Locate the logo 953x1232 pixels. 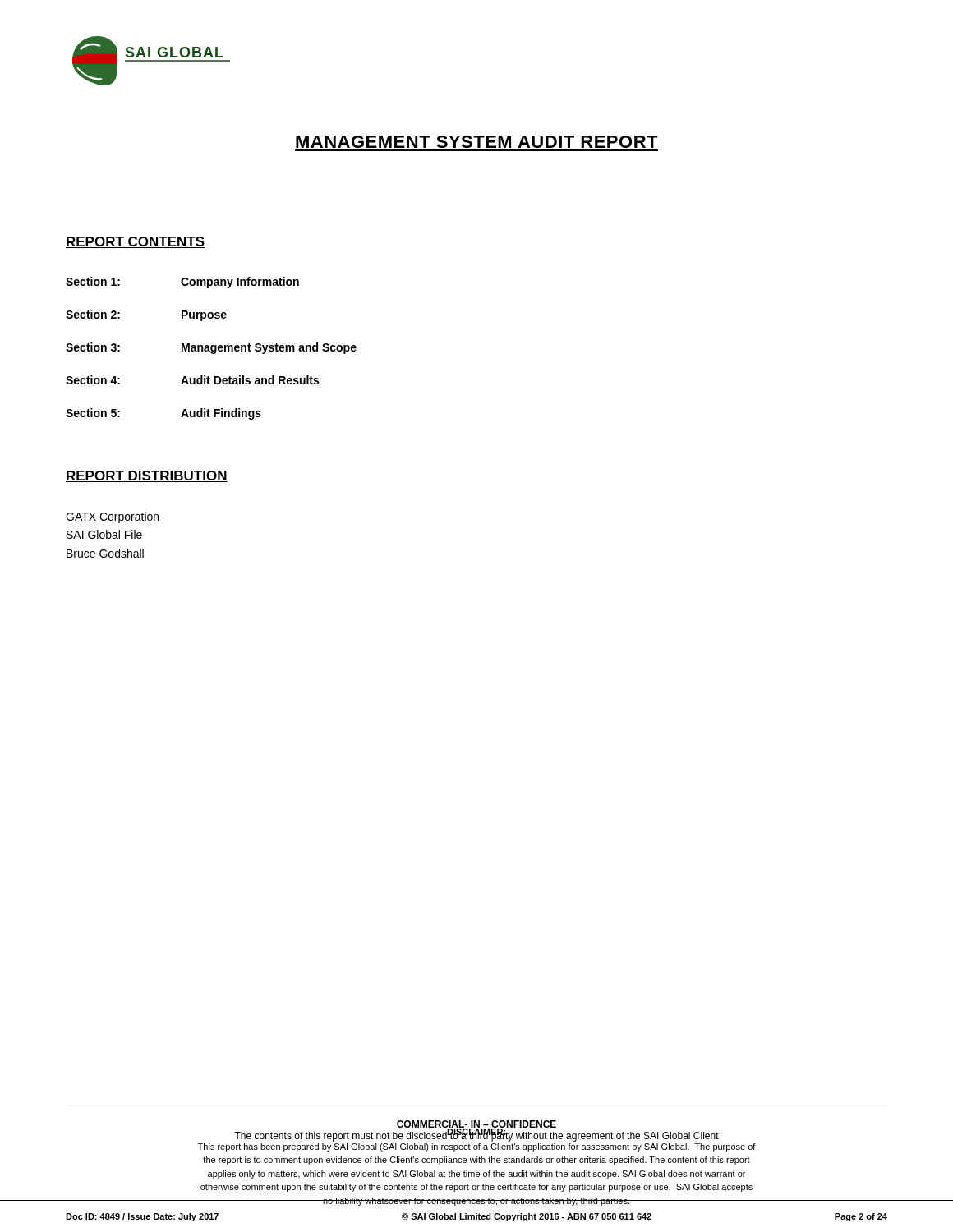point(152,61)
